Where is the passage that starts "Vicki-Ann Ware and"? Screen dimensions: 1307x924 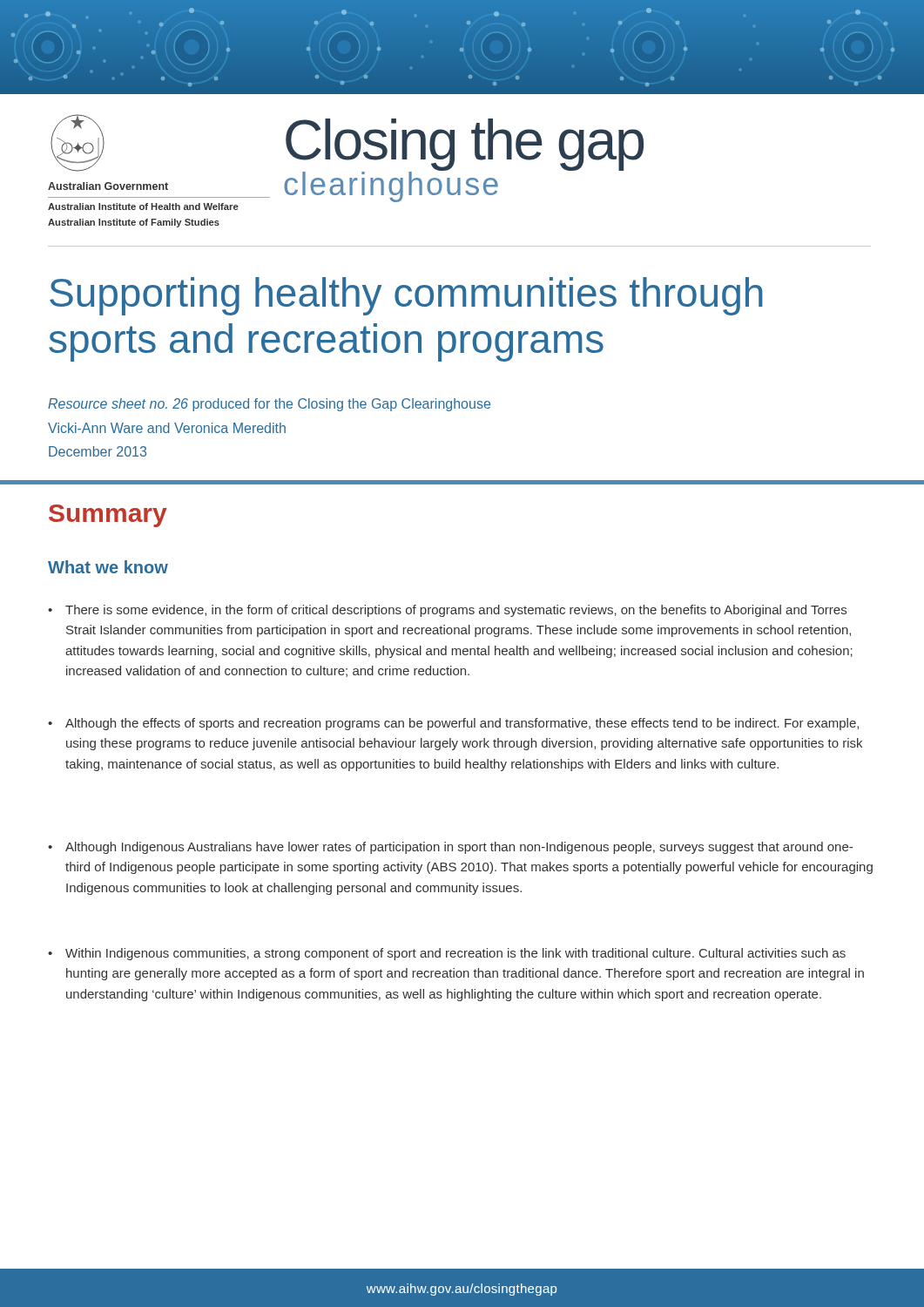pyautogui.click(x=167, y=428)
